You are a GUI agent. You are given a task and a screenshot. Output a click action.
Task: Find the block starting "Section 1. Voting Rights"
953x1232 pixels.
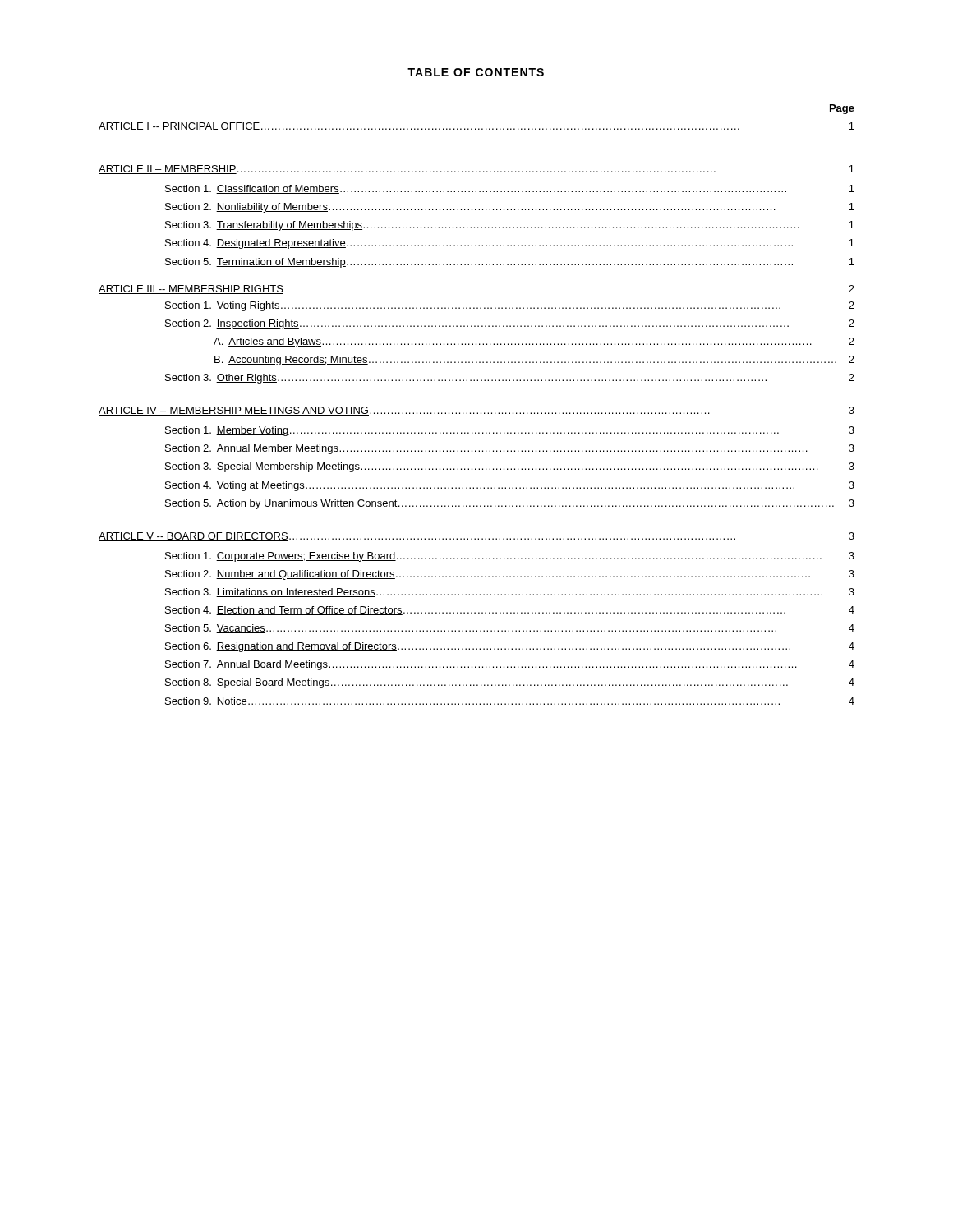[509, 305]
